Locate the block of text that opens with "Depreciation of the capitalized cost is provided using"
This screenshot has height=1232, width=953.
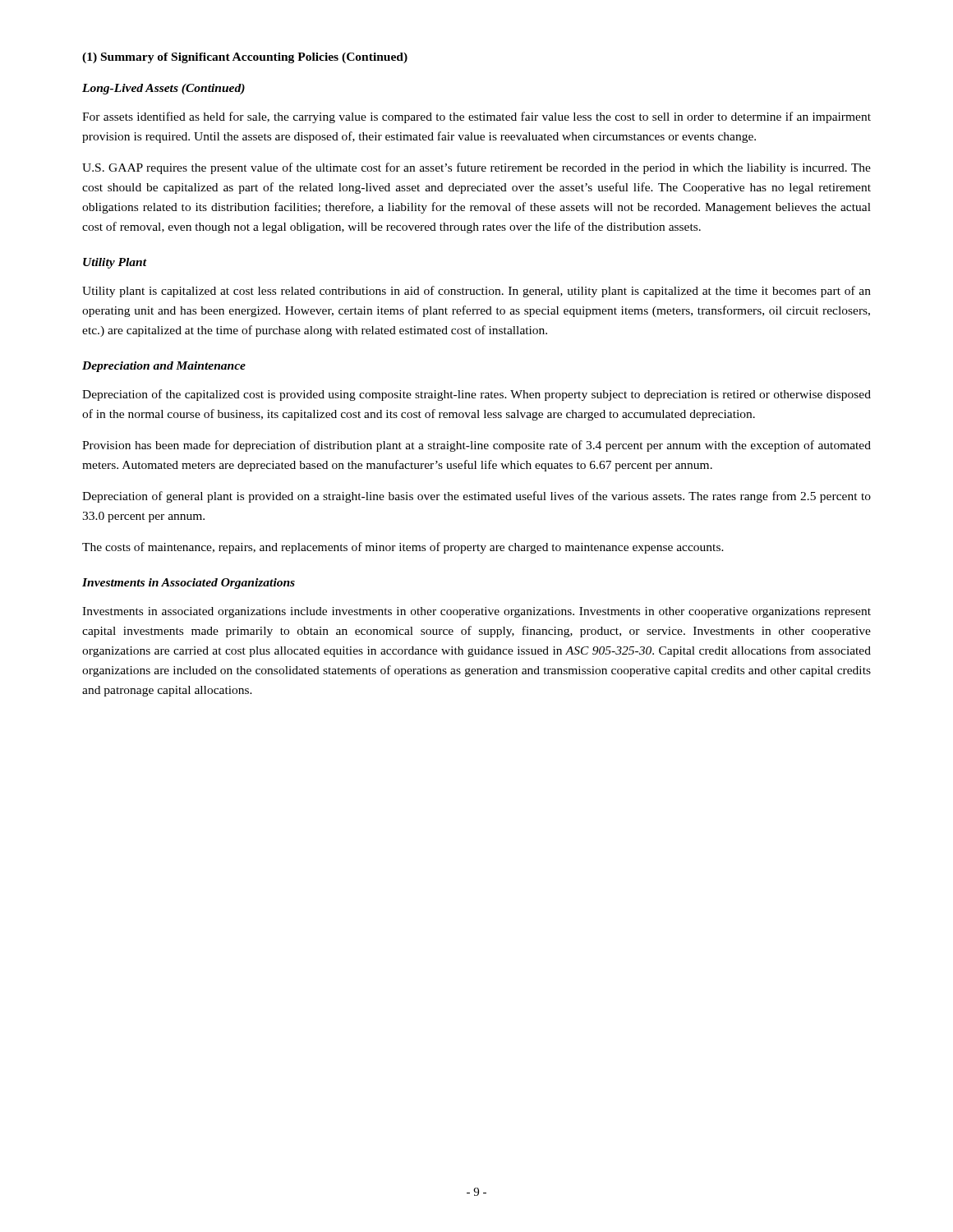(x=476, y=404)
